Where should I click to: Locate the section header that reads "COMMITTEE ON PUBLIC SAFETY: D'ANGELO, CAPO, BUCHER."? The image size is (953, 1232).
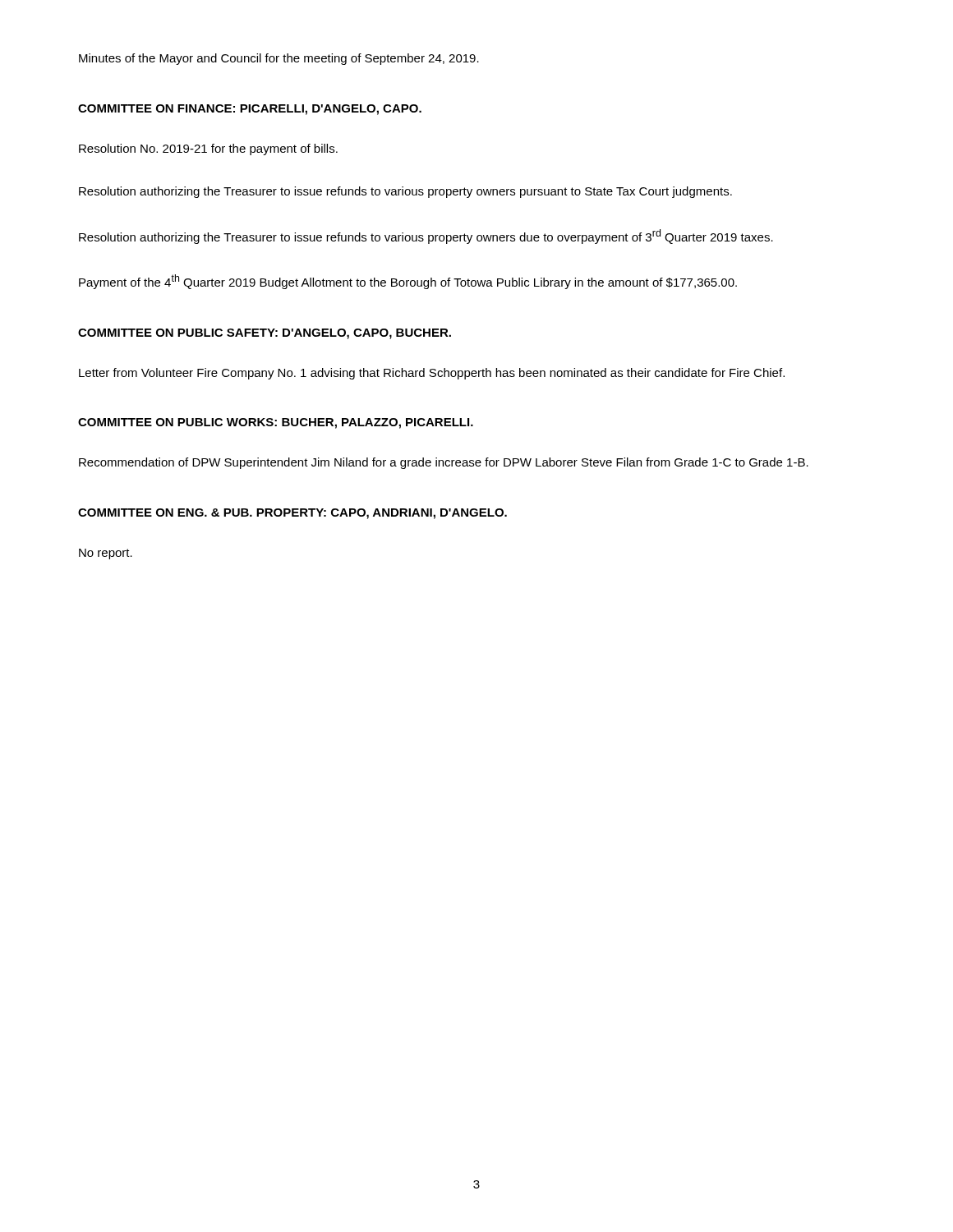[x=265, y=332]
